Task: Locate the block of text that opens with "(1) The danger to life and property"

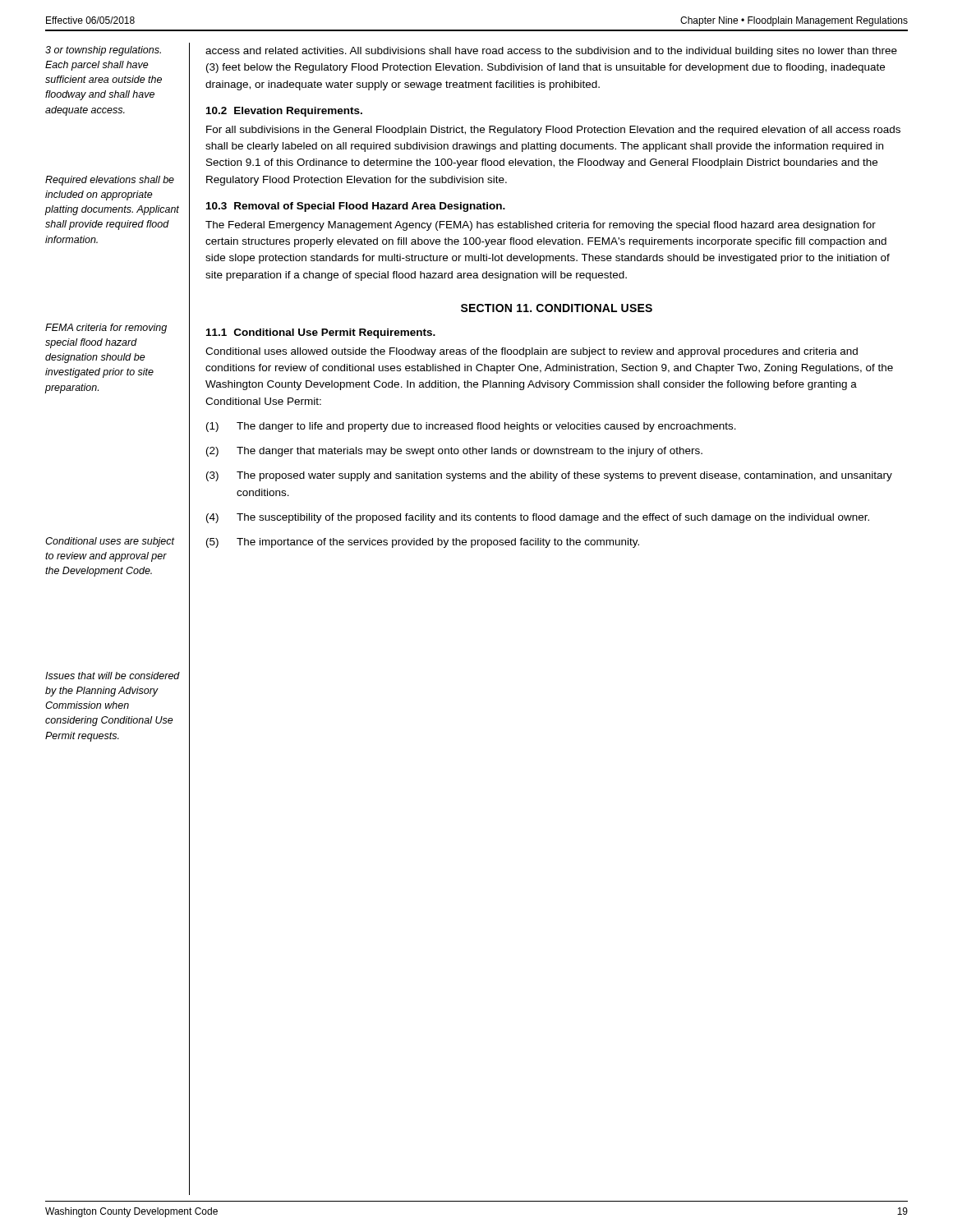Action: point(557,426)
